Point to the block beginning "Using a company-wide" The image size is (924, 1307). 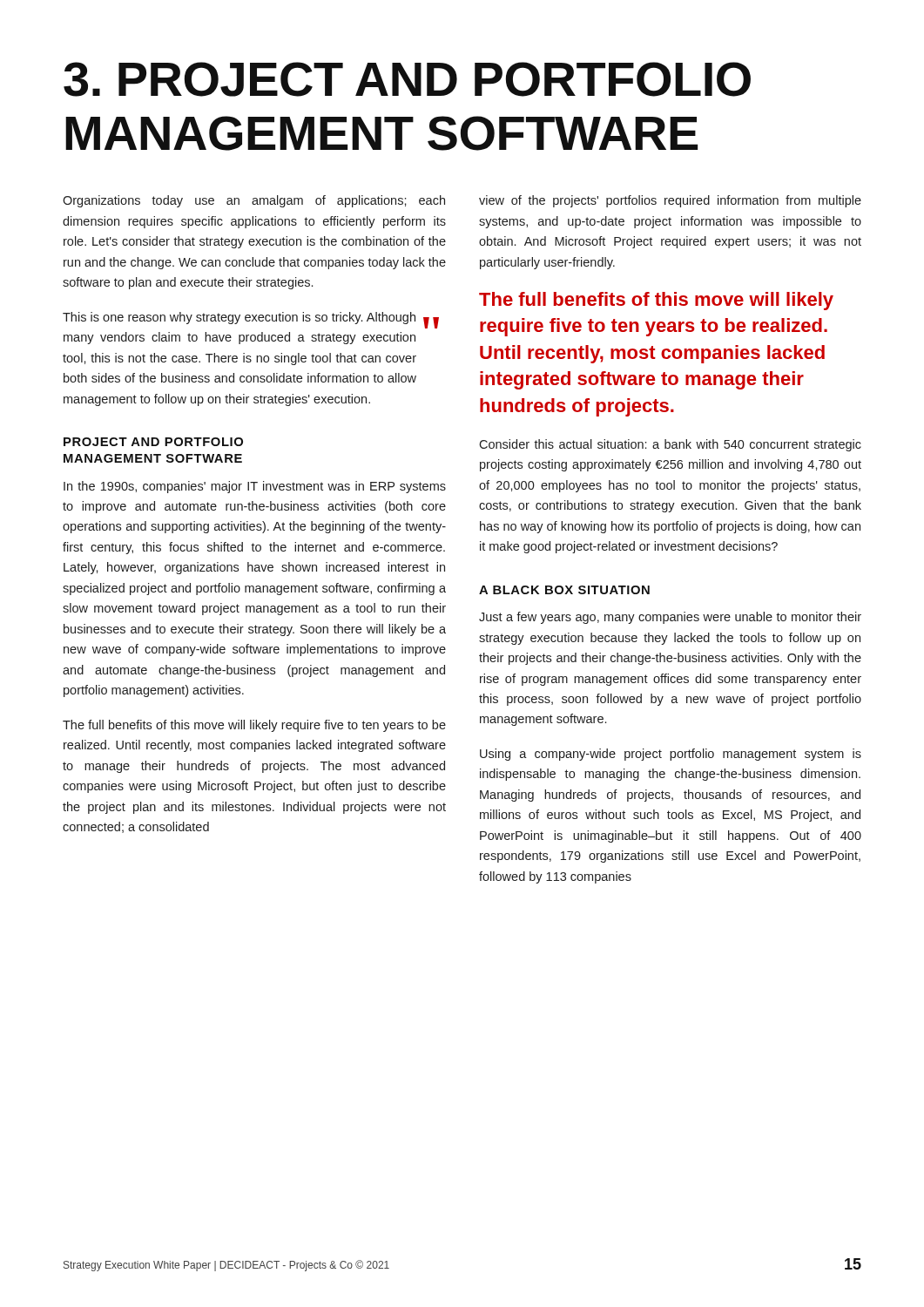coord(670,815)
